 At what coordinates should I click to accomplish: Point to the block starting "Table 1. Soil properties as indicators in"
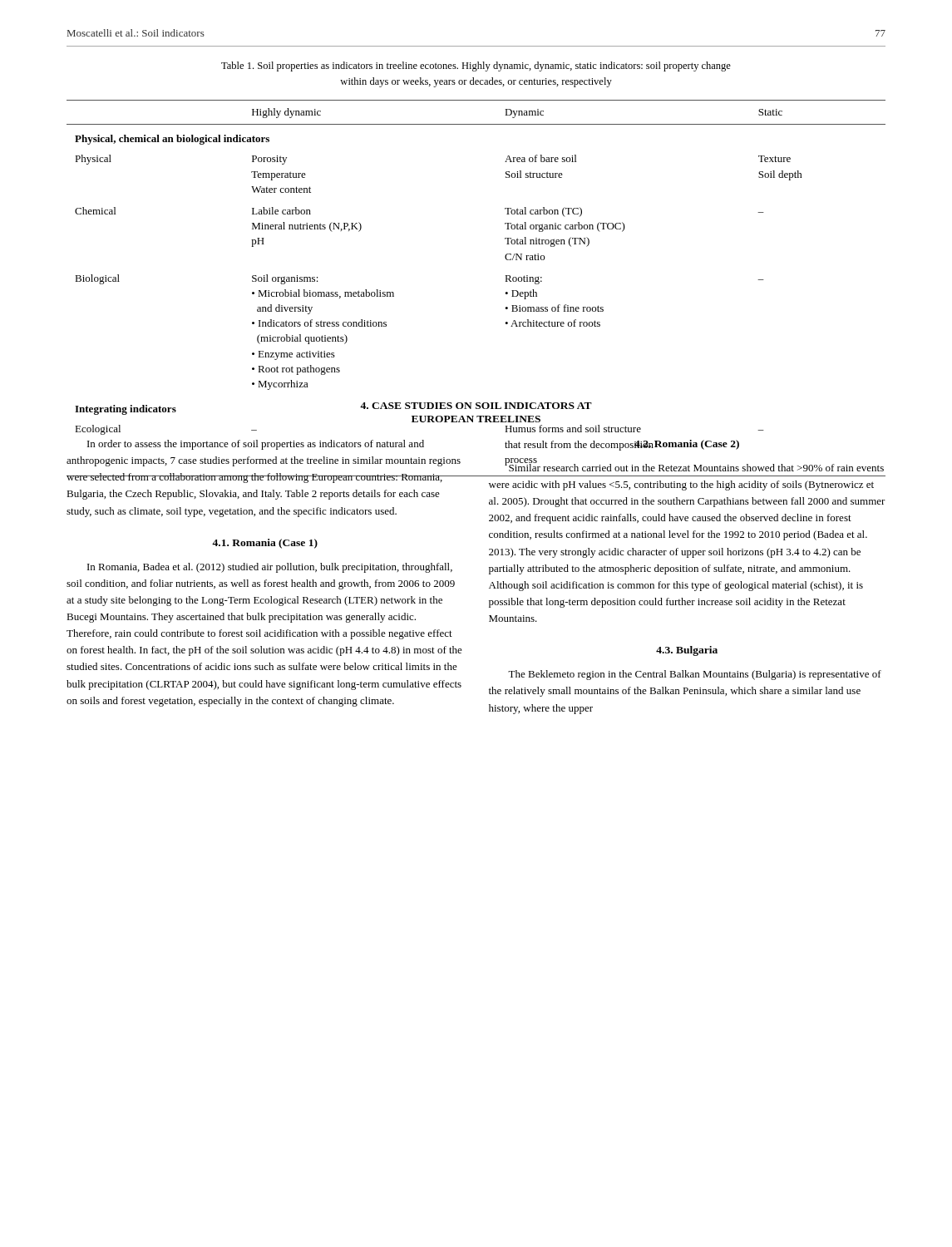click(x=476, y=73)
